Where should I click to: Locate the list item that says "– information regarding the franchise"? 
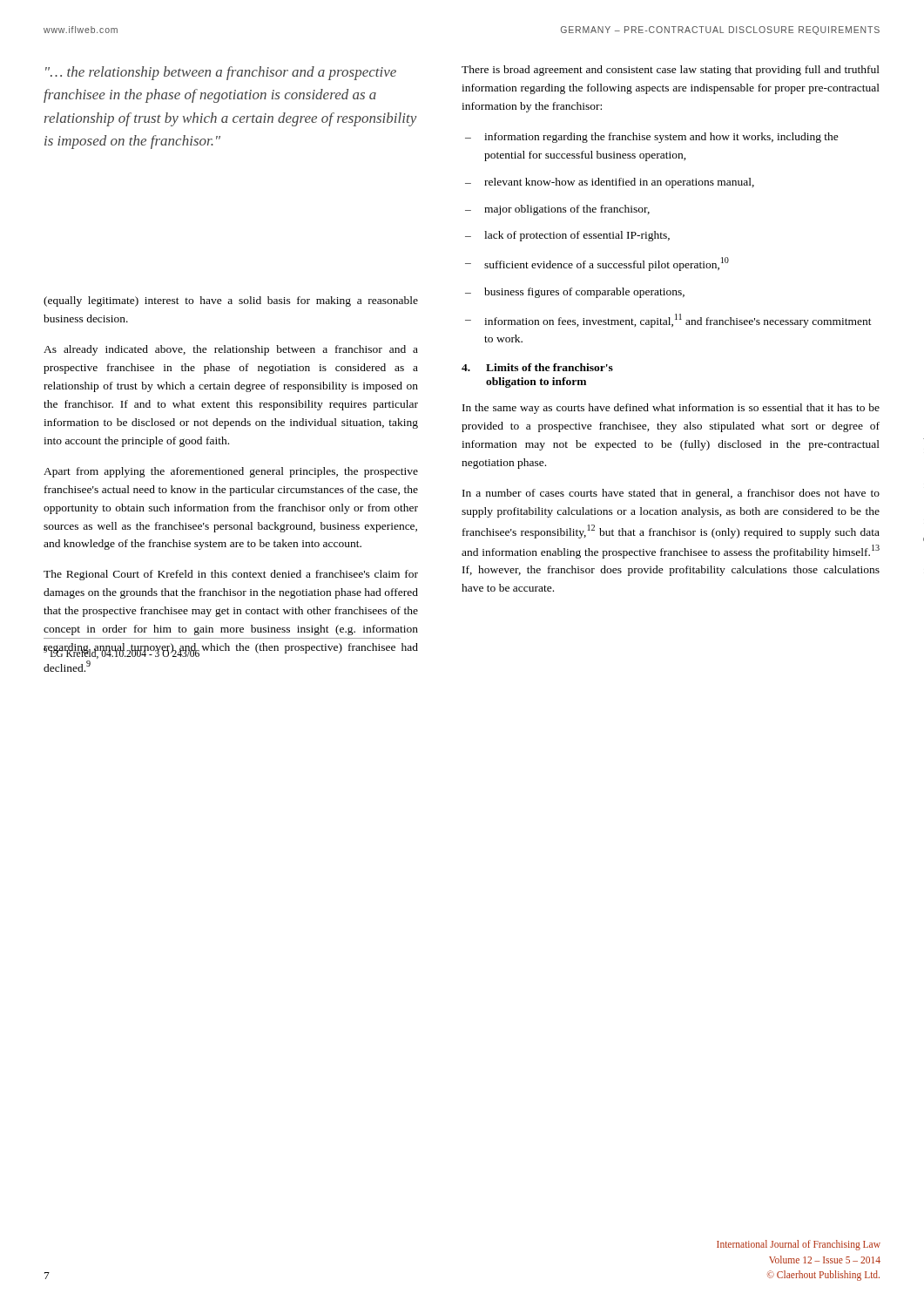click(671, 146)
